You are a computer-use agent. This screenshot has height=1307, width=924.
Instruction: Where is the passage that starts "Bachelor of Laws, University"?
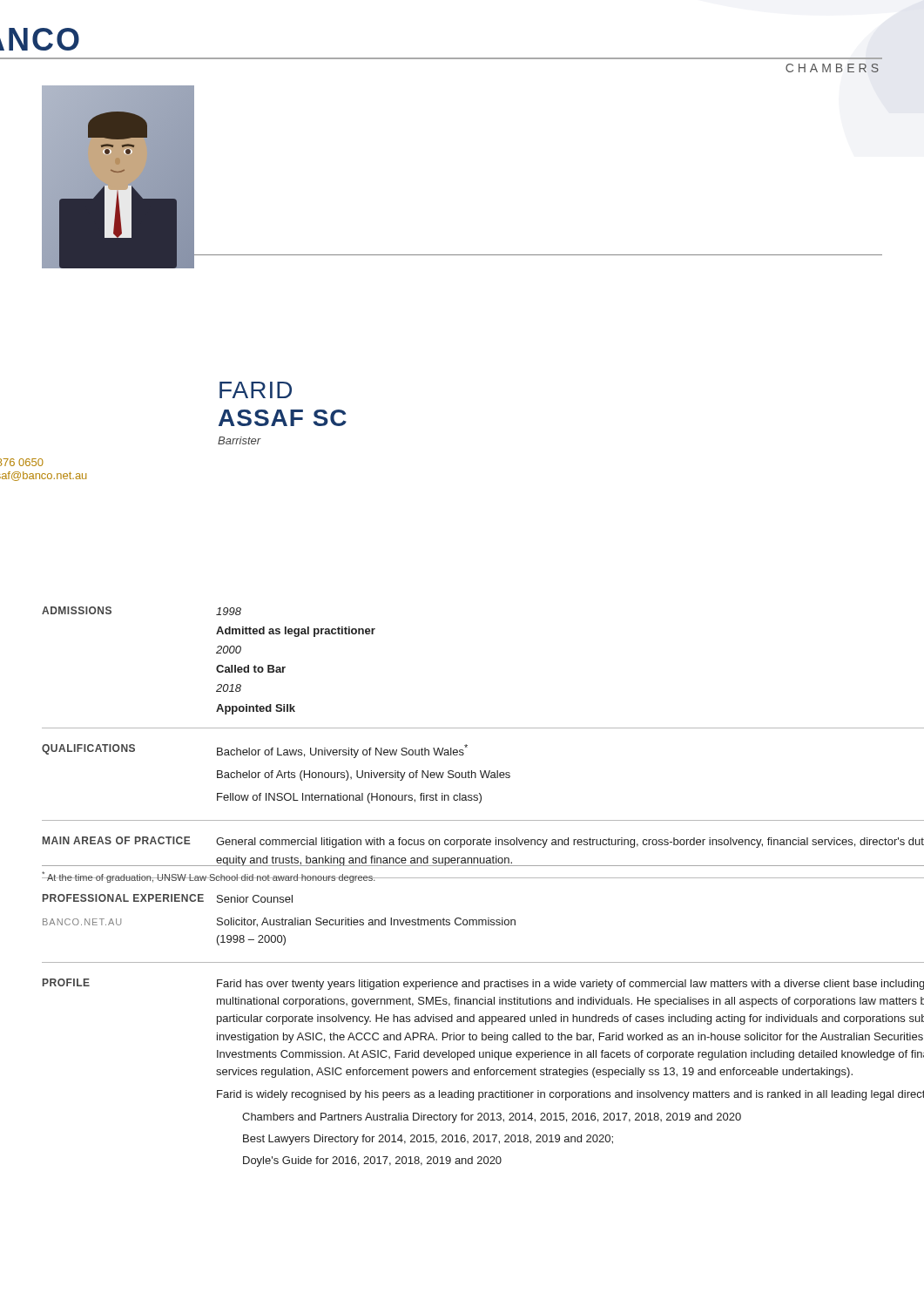[x=342, y=751]
